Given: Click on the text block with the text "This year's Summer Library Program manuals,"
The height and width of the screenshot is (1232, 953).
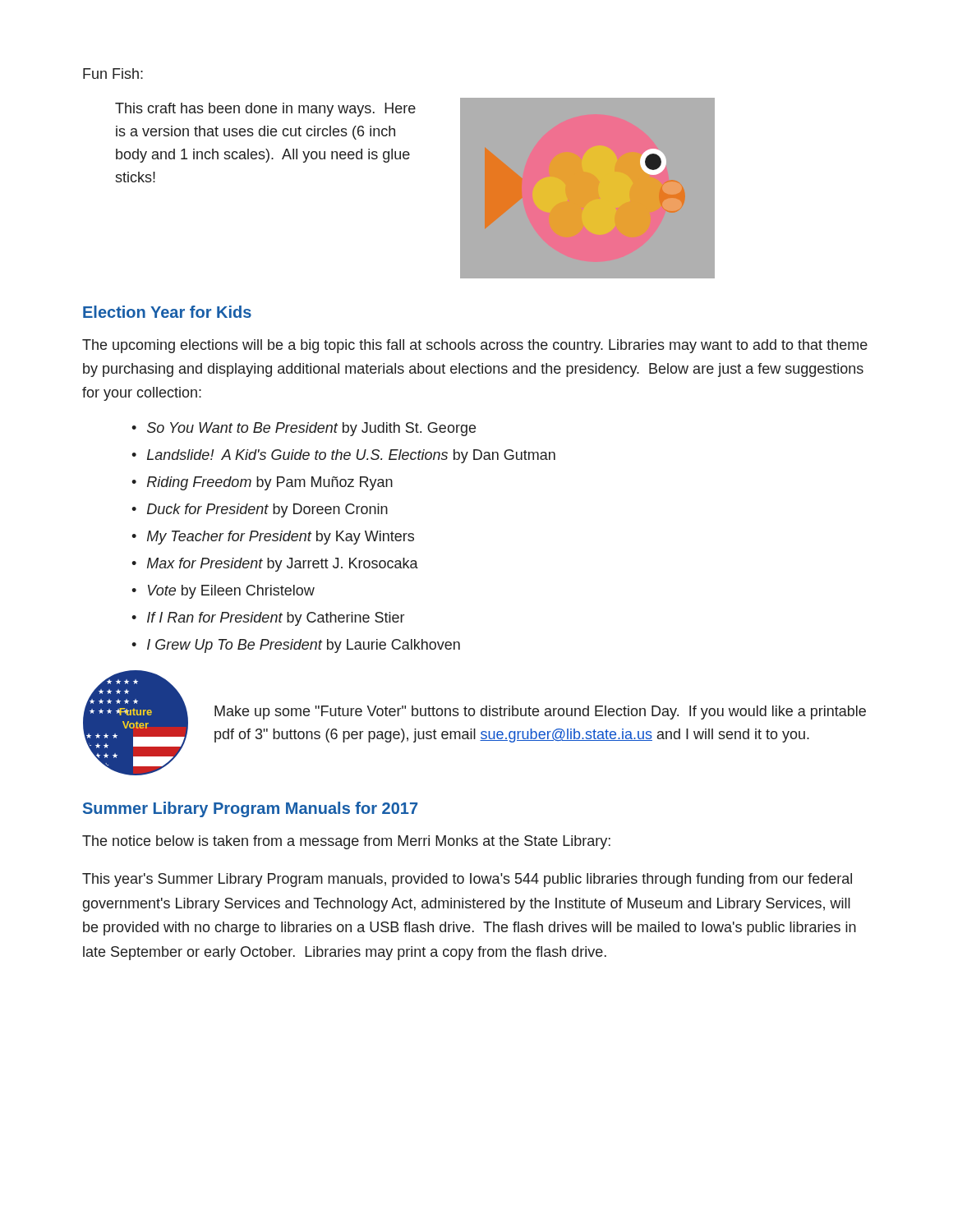Looking at the screenshot, I should [469, 915].
